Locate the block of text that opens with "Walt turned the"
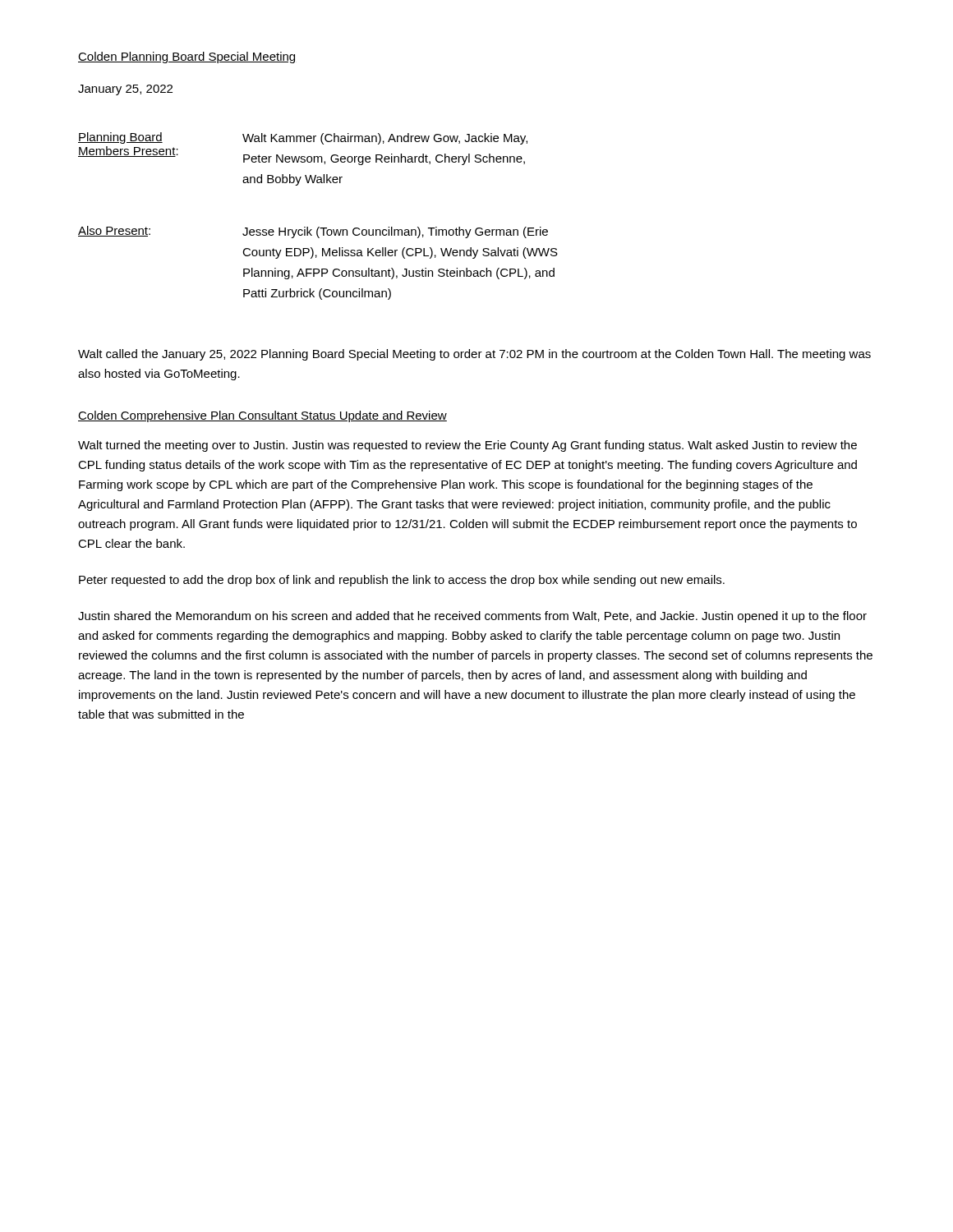Viewport: 953px width, 1232px height. 468,494
